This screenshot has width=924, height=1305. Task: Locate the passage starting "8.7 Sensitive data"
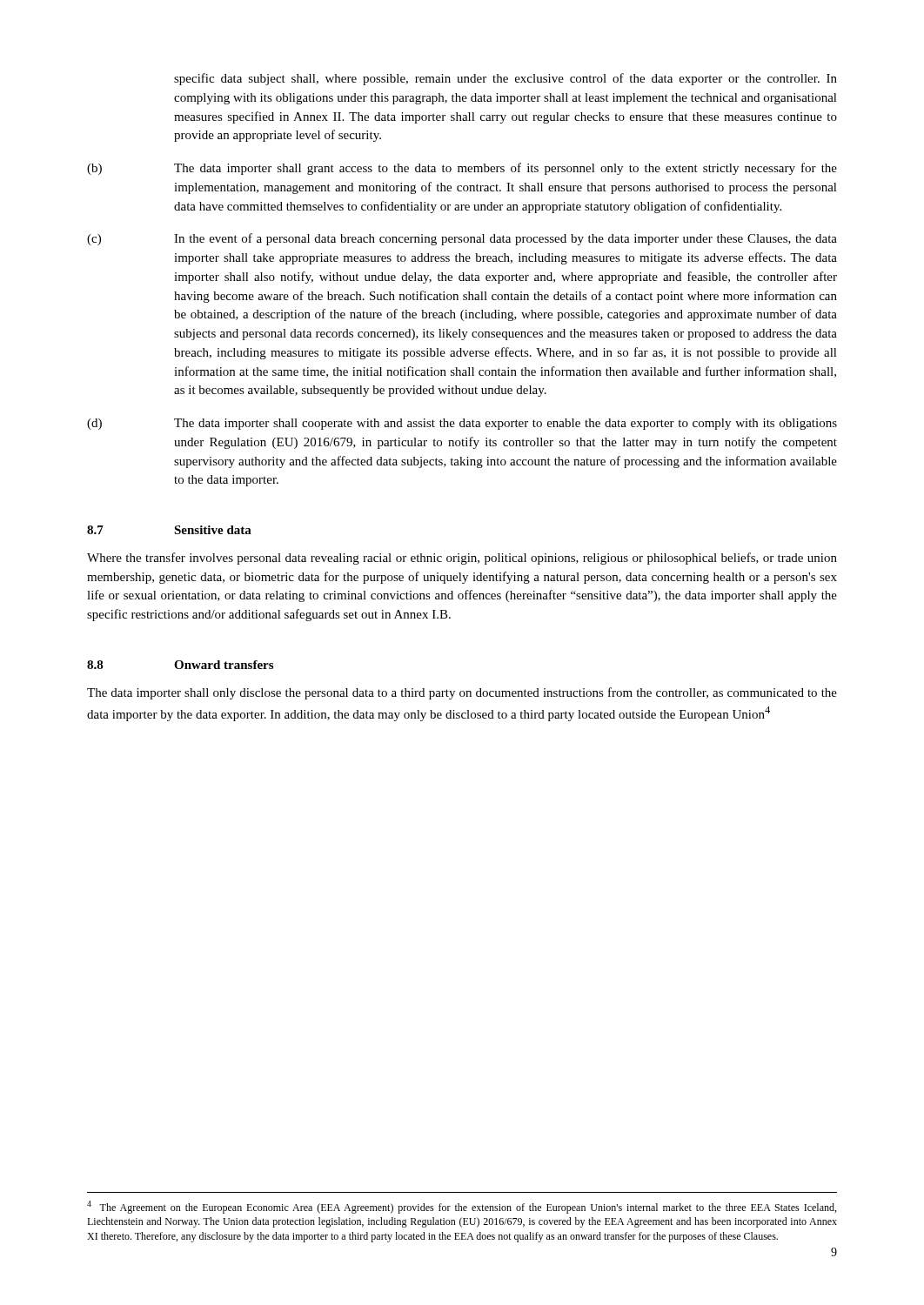(x=169, y=531)
